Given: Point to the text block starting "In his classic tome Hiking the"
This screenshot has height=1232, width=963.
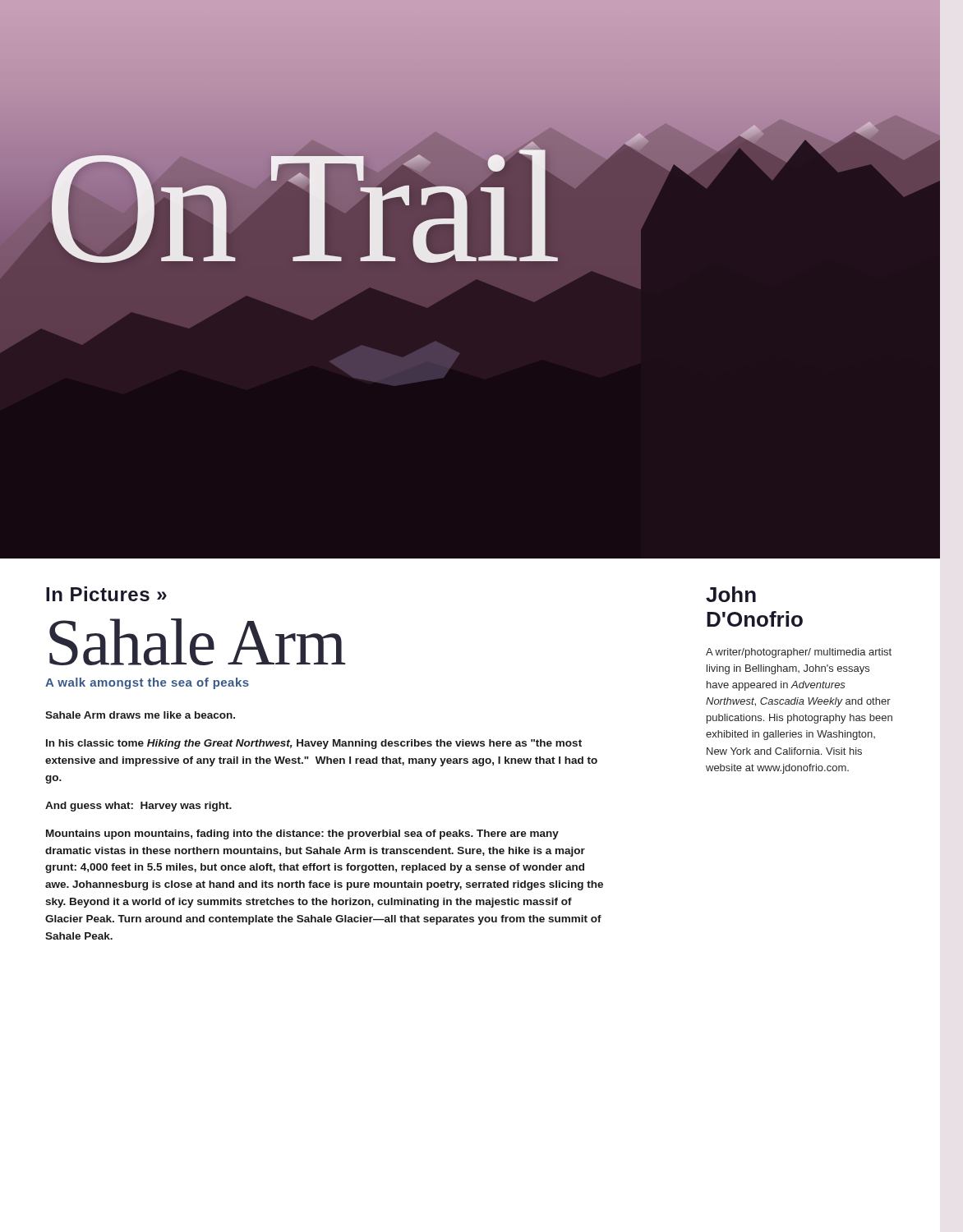Looking at the screenshot, I should (321, 760).
